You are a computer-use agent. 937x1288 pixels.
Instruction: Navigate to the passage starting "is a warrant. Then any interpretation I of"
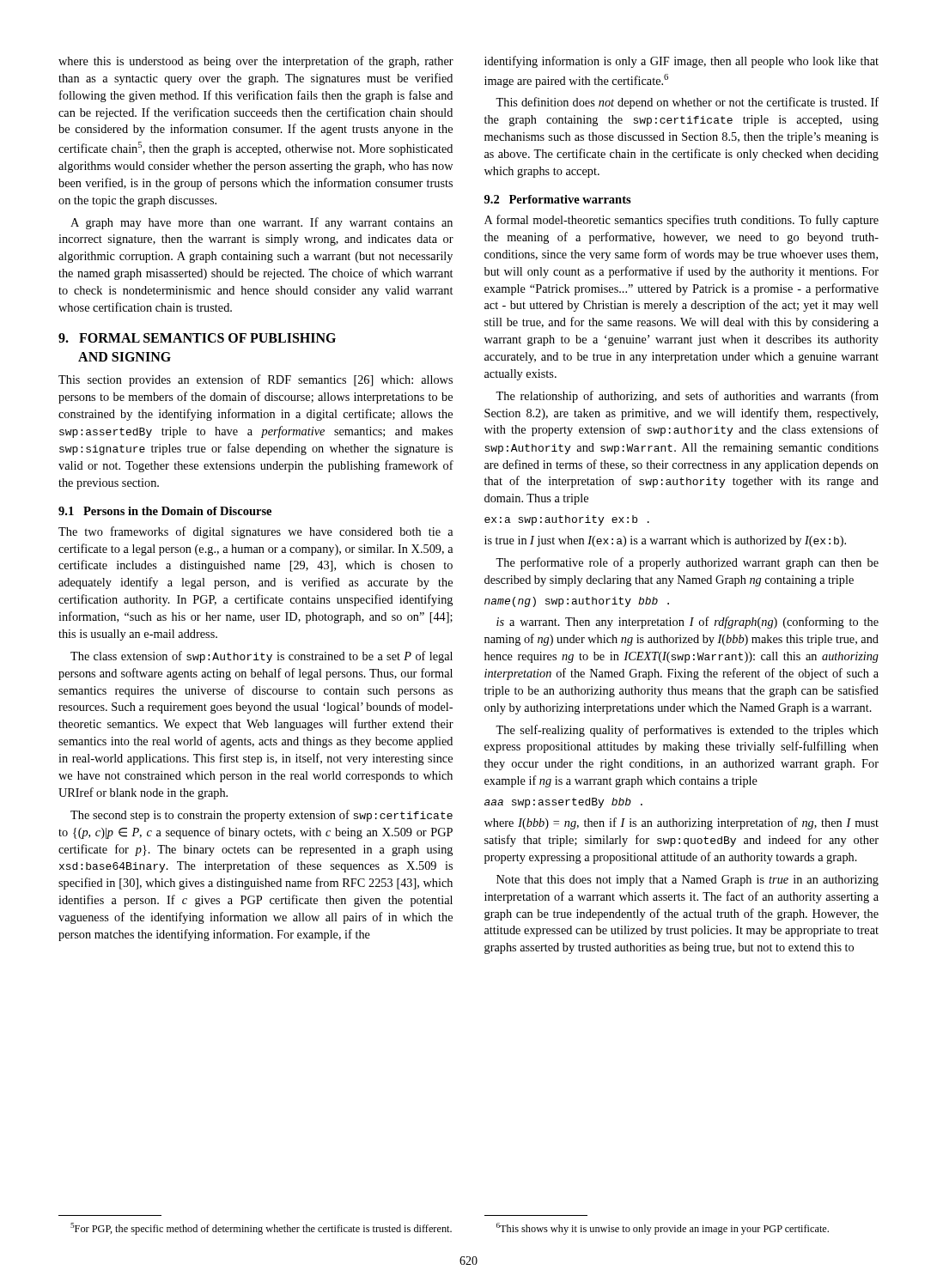point(681,665)
